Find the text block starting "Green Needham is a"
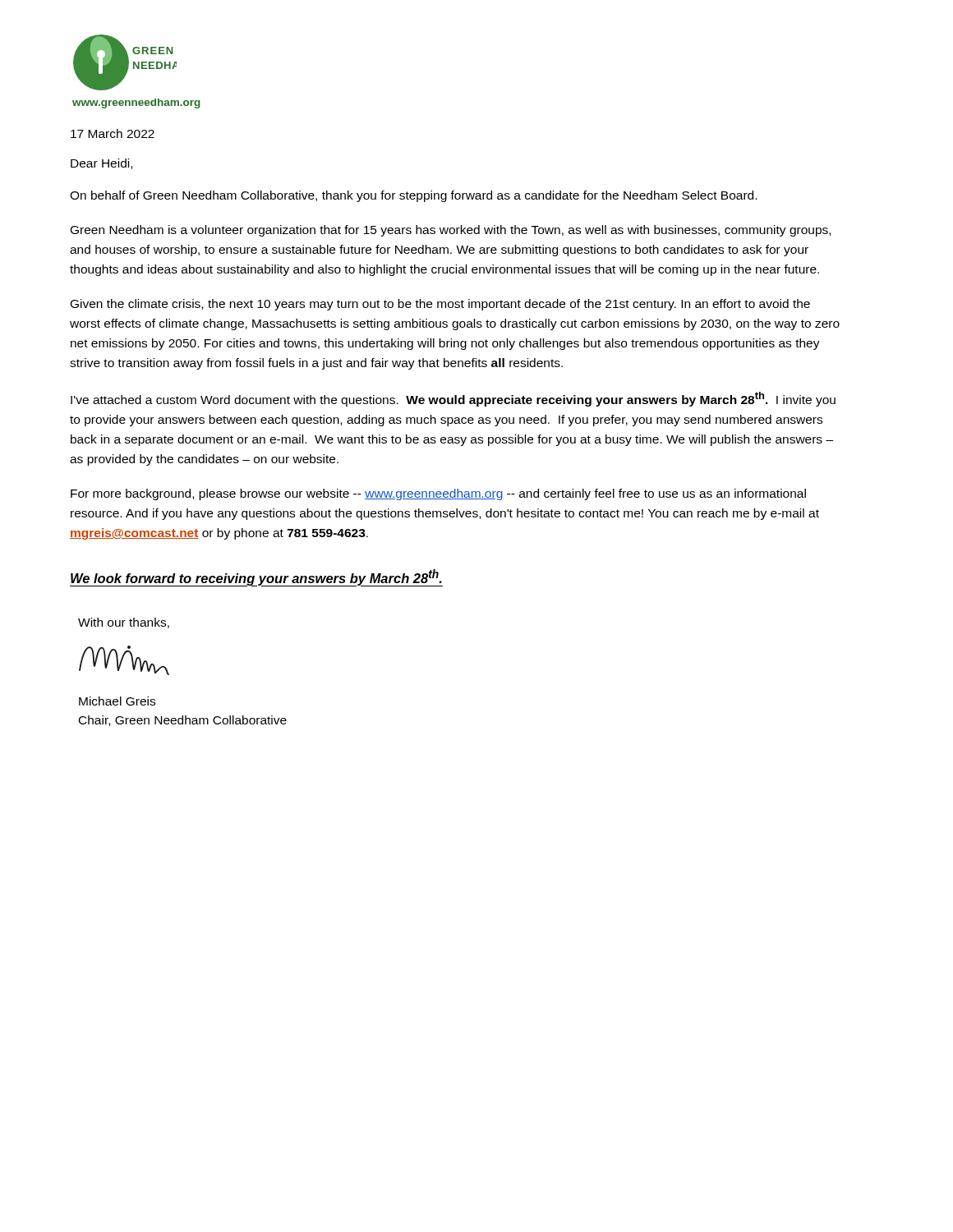Viewport: 953px width, 1232px height. (x=451, y=249)
